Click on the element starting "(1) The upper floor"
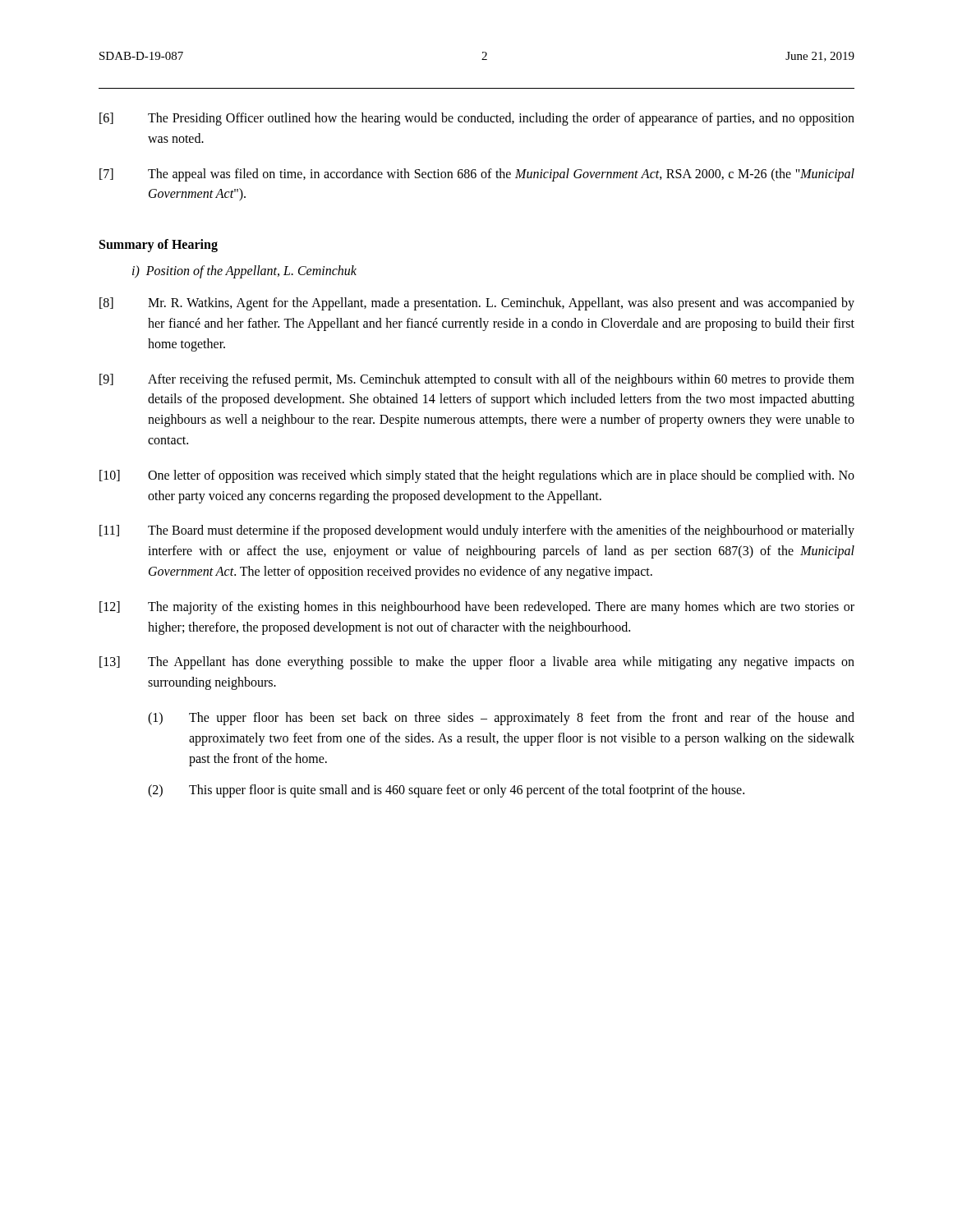 click(501, 738)
